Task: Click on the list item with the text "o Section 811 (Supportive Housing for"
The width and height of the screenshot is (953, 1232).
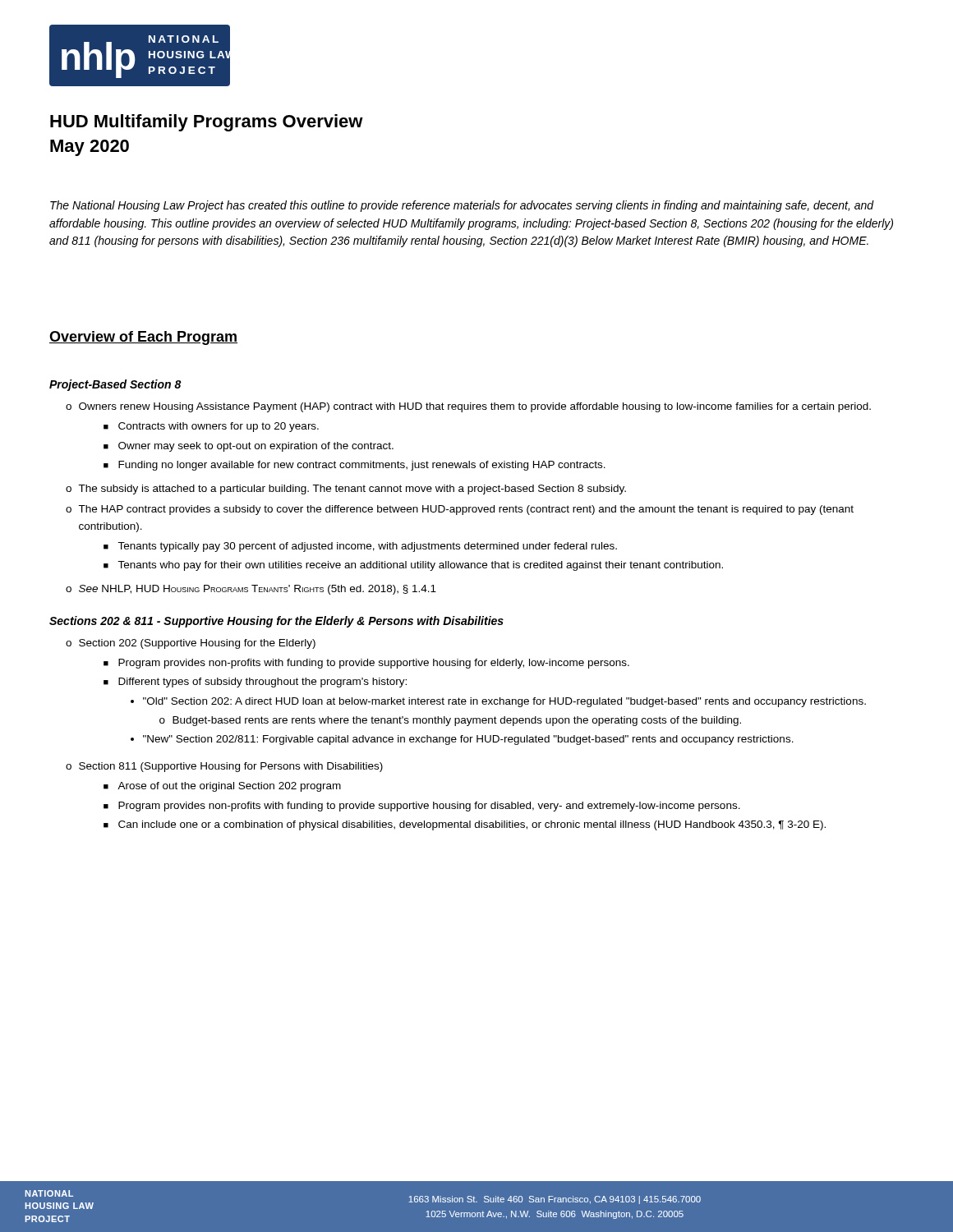Action: click(485, 797)
